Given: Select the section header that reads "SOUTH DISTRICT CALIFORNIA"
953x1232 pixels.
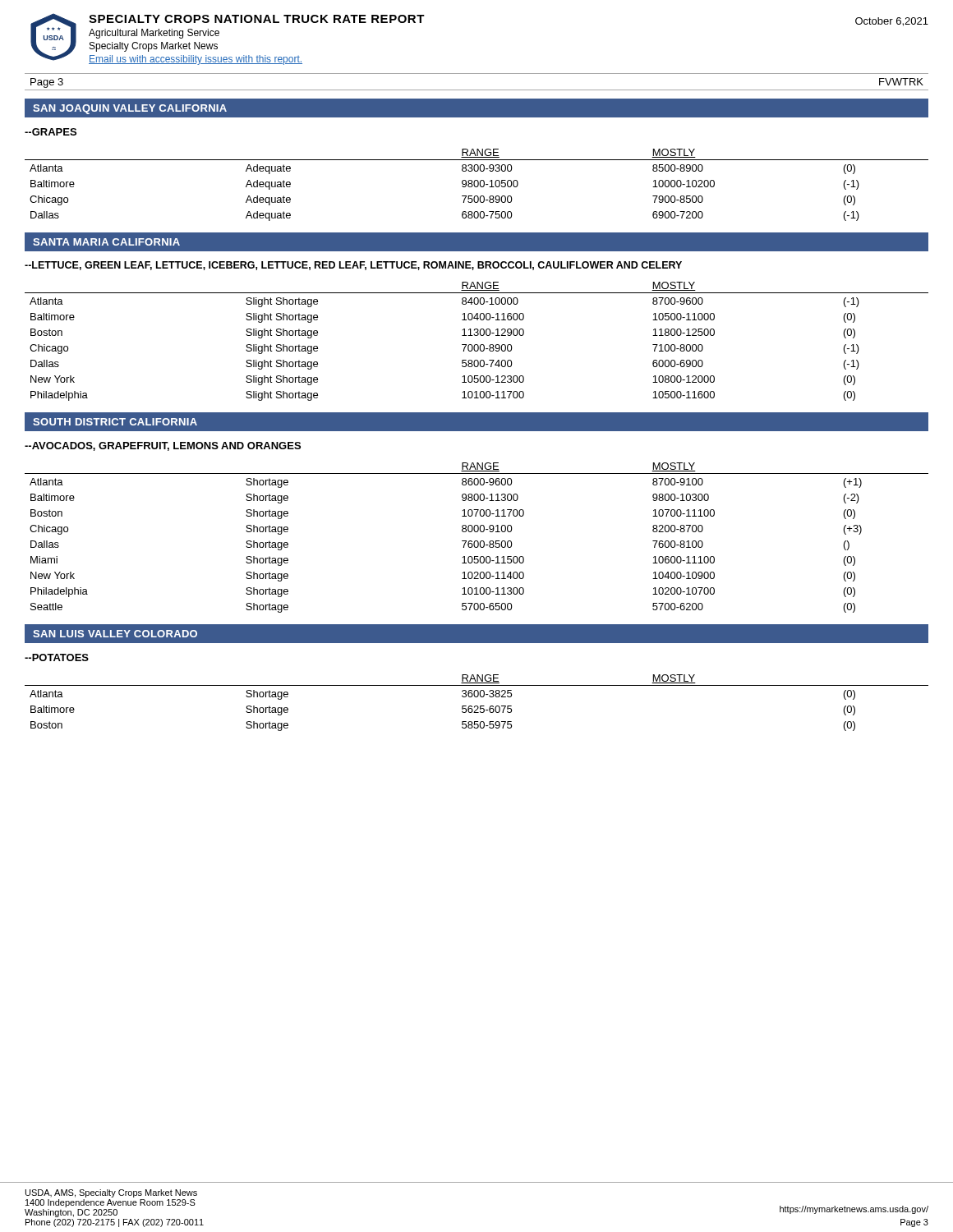Looking at the screenshot, I should (x=115, y=422).
